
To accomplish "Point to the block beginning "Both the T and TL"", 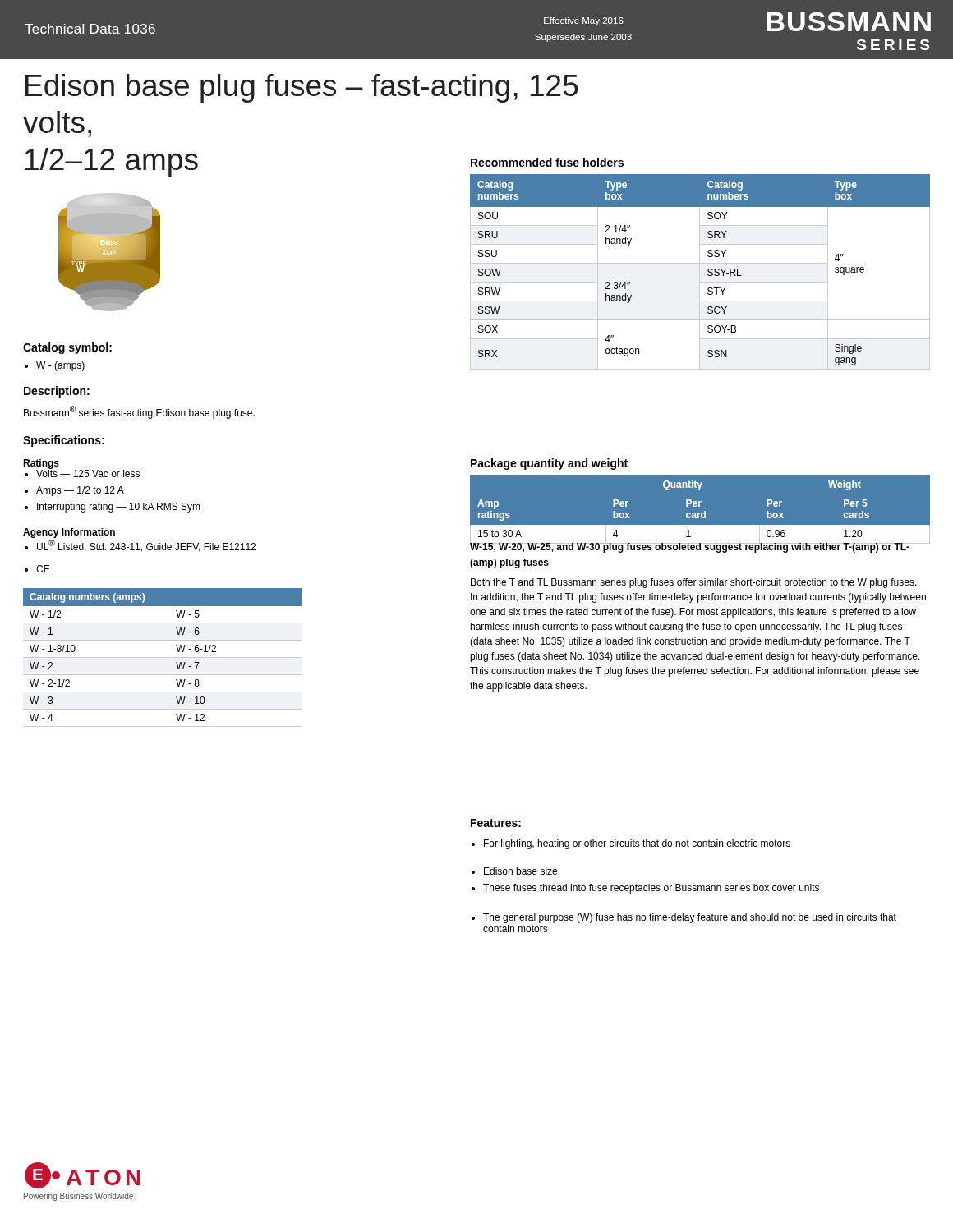I will (698, 634).
